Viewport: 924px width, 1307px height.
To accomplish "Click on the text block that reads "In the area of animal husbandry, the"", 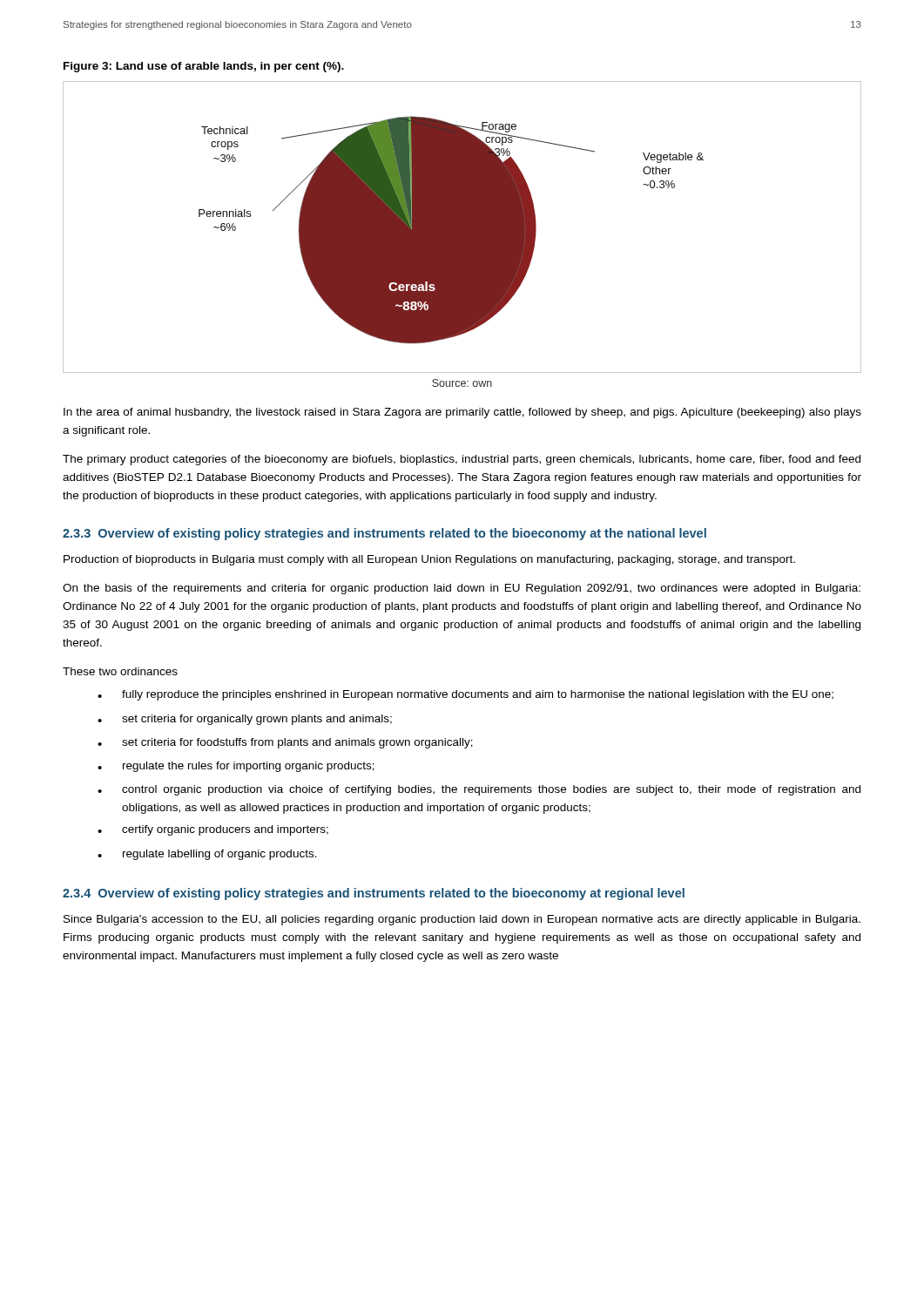I will tap(462, 421).
